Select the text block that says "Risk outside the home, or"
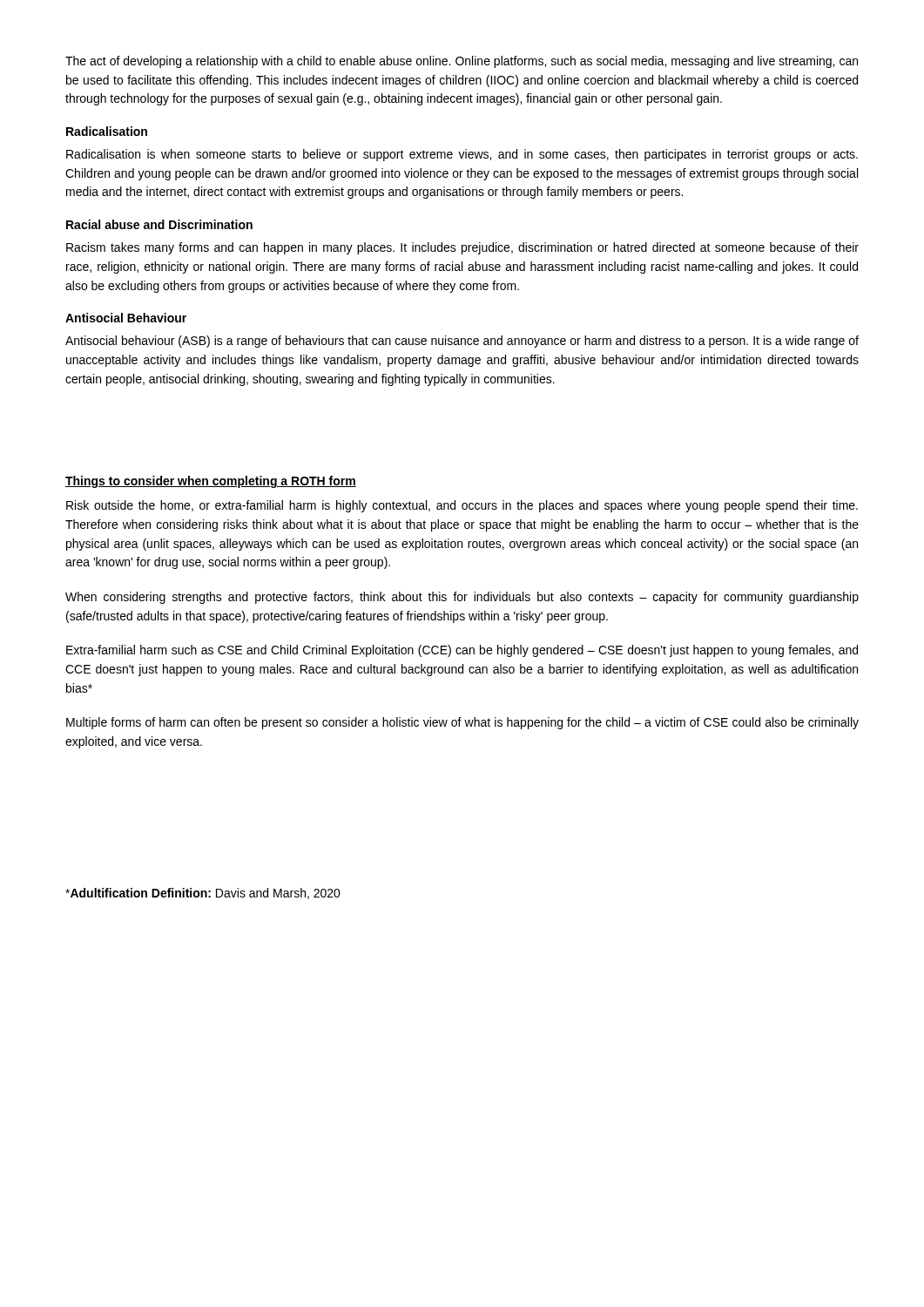 point(462,534)
